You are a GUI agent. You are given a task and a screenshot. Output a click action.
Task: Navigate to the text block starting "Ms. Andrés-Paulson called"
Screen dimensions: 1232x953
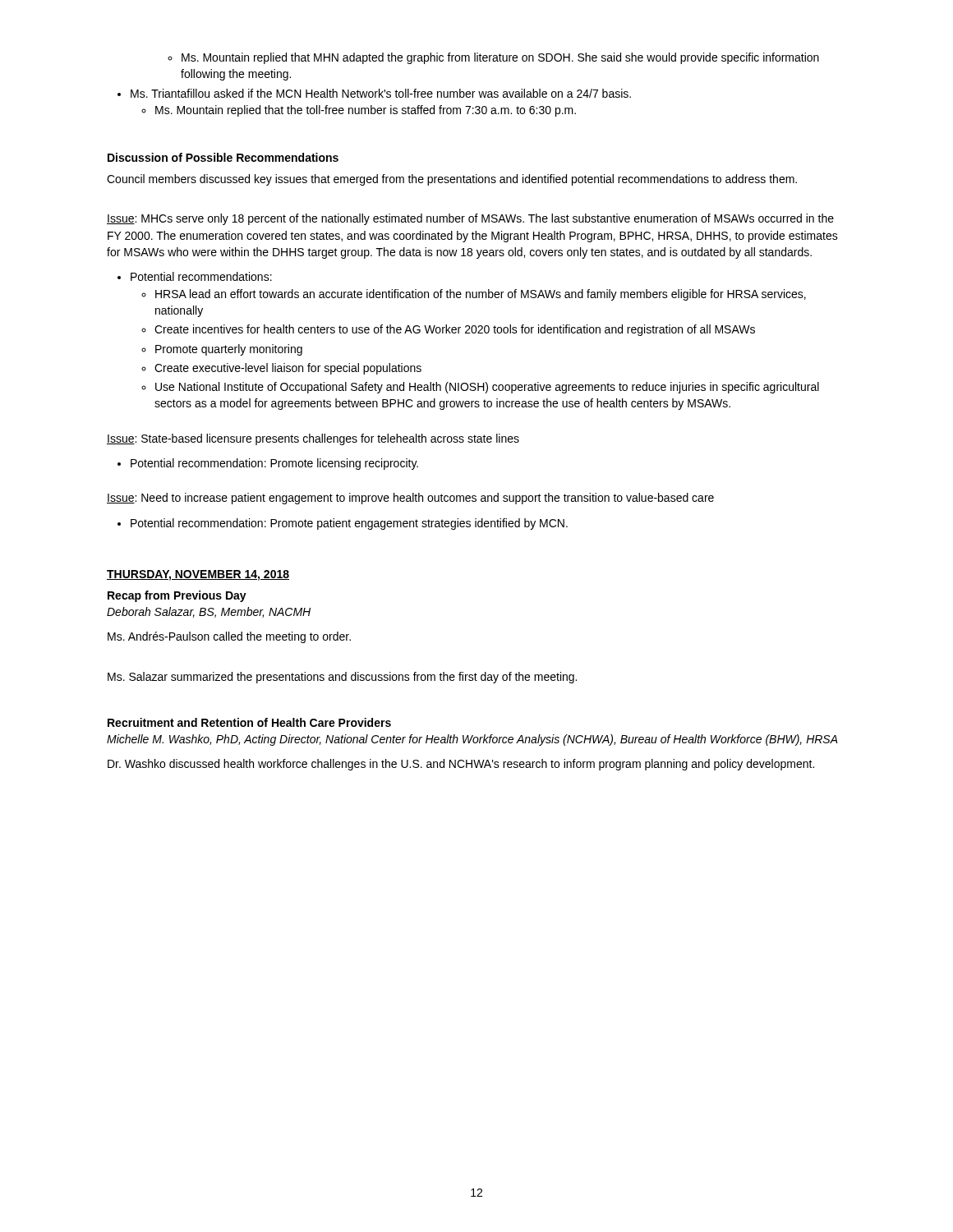[x=229, y=637]
